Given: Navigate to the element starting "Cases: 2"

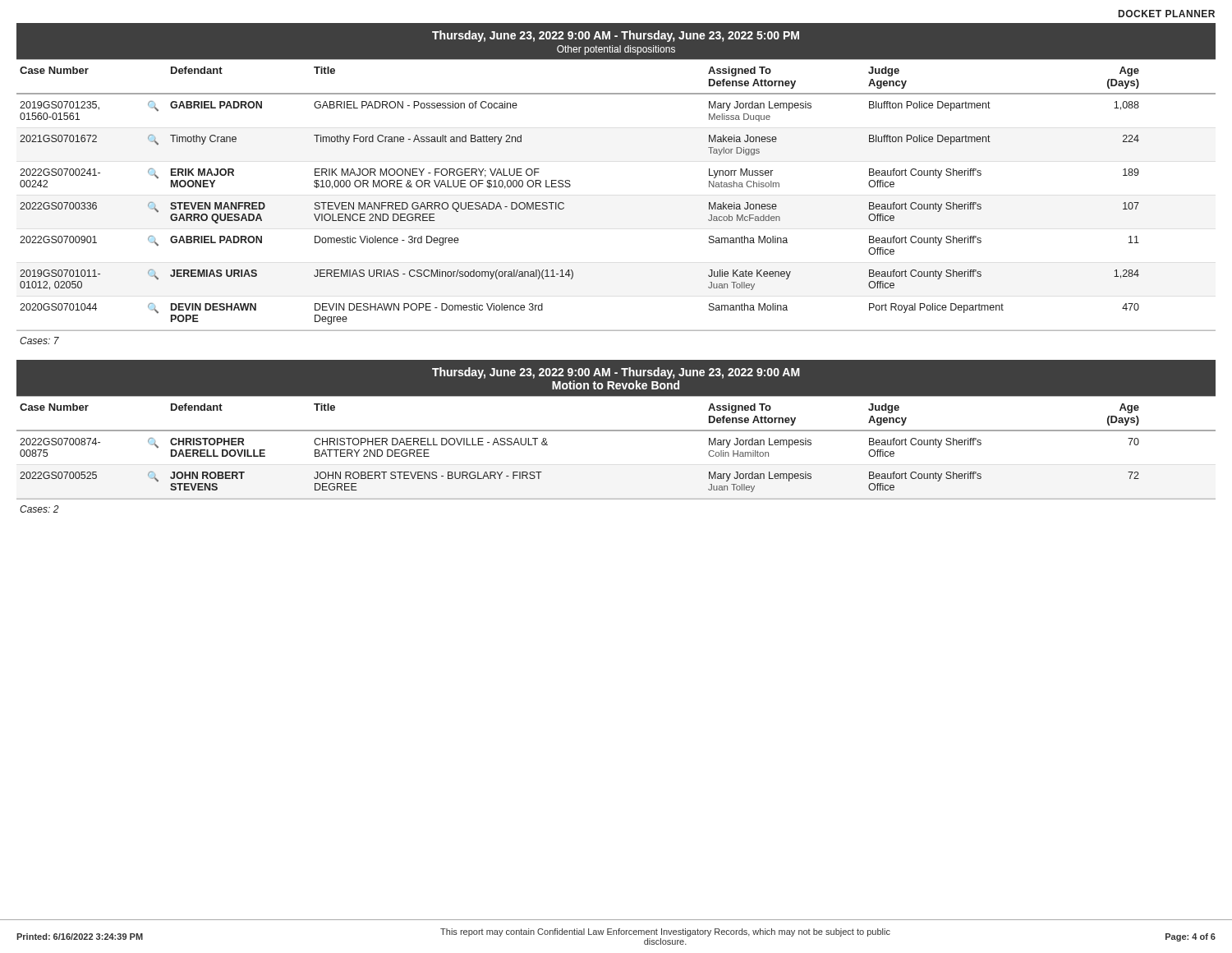Looking at the screenshot, I should (39, 509).
